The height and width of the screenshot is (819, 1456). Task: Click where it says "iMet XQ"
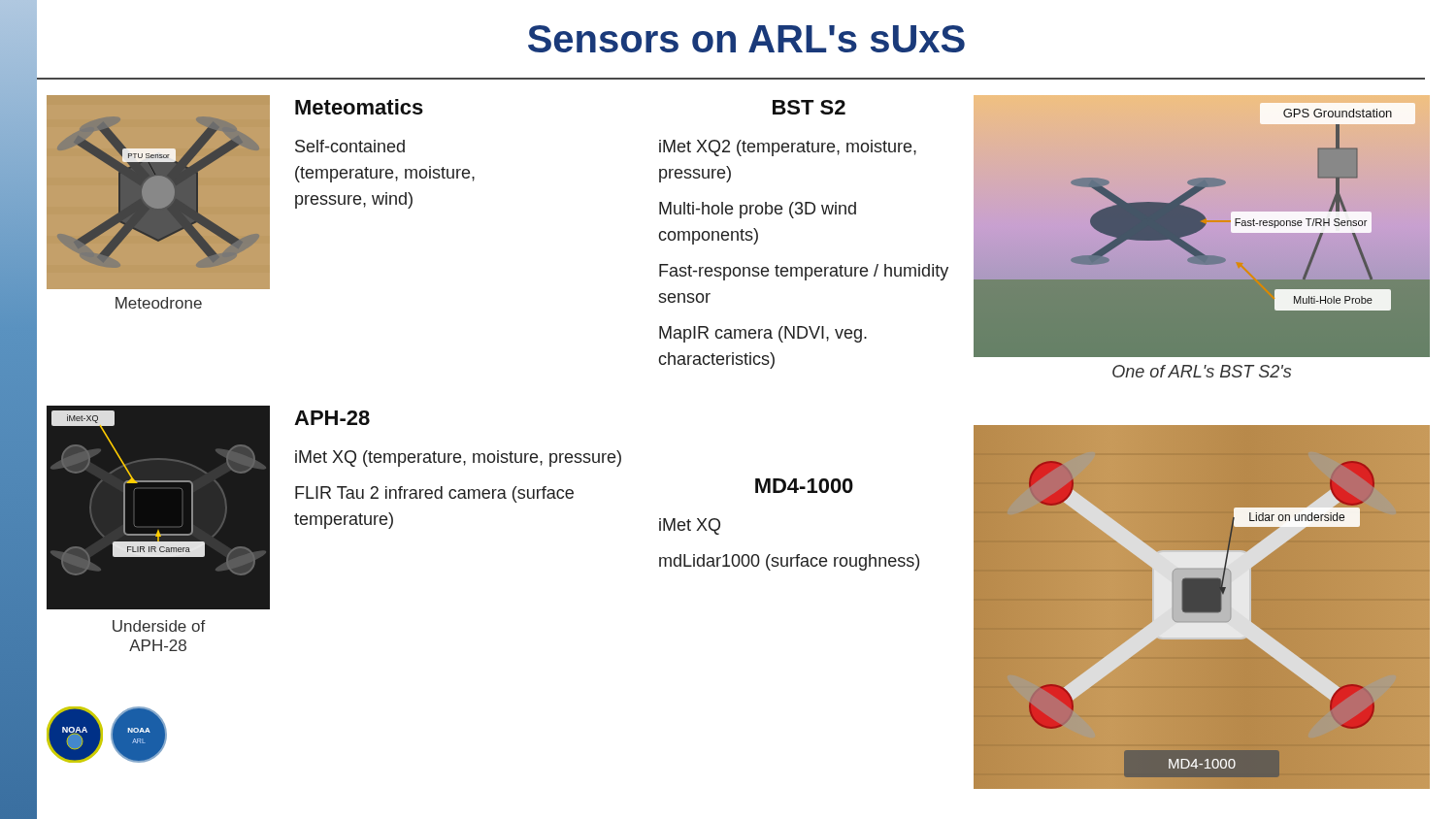click(690, 526)
